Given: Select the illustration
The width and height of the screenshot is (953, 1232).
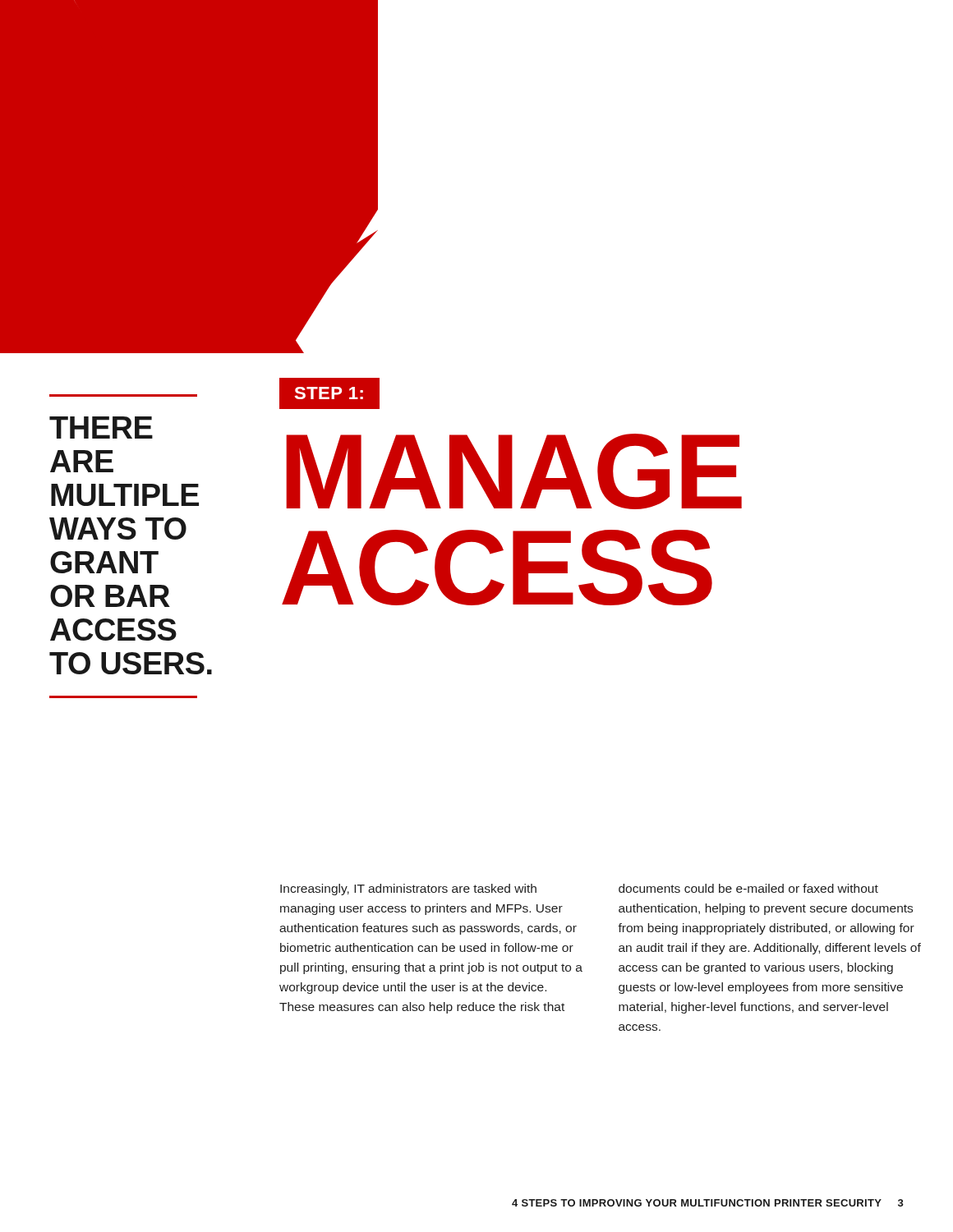Looking at the screenshot, I should click(476, 177).
